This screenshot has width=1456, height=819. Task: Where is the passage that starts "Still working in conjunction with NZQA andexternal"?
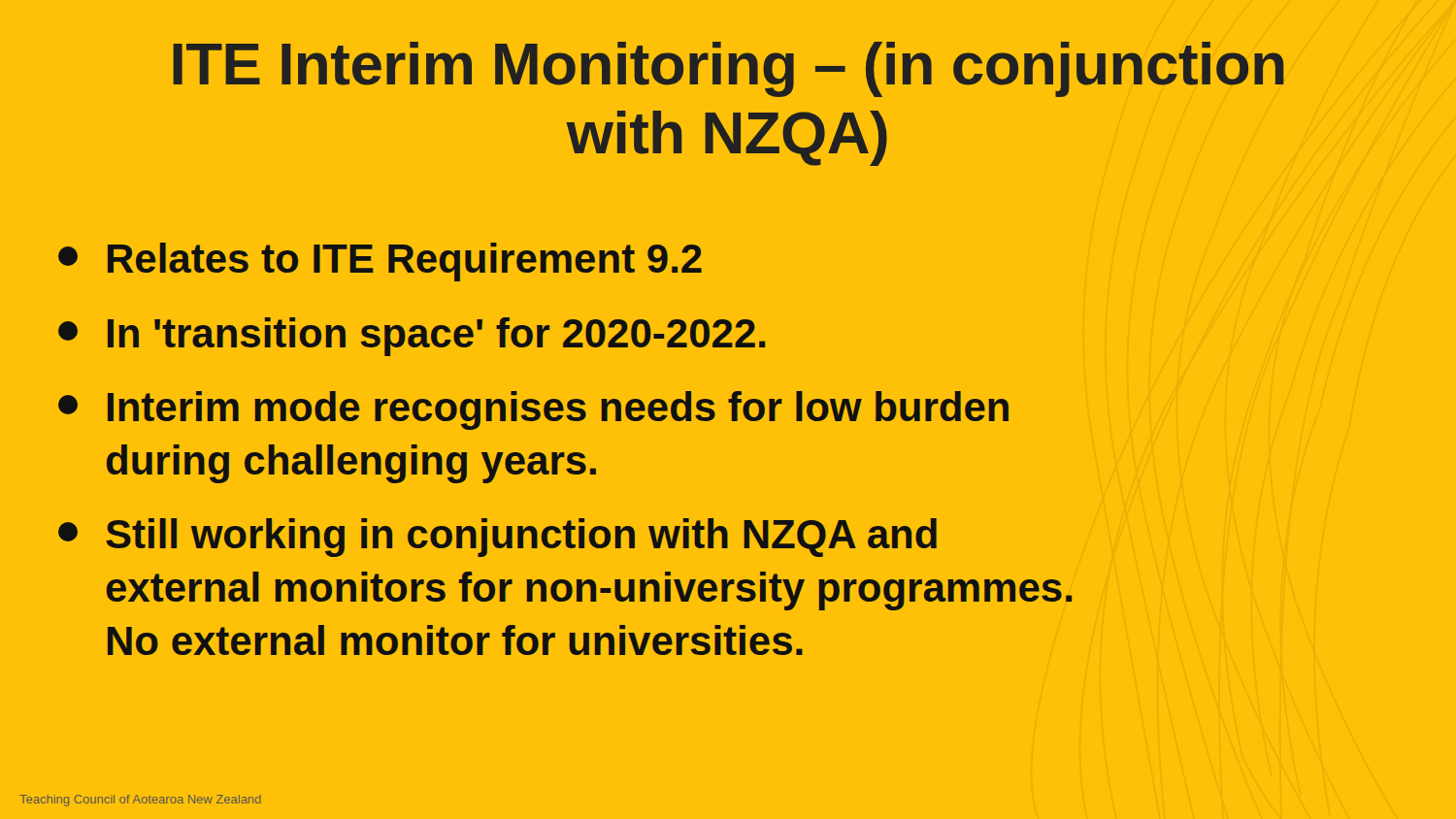tap(728, 588)
